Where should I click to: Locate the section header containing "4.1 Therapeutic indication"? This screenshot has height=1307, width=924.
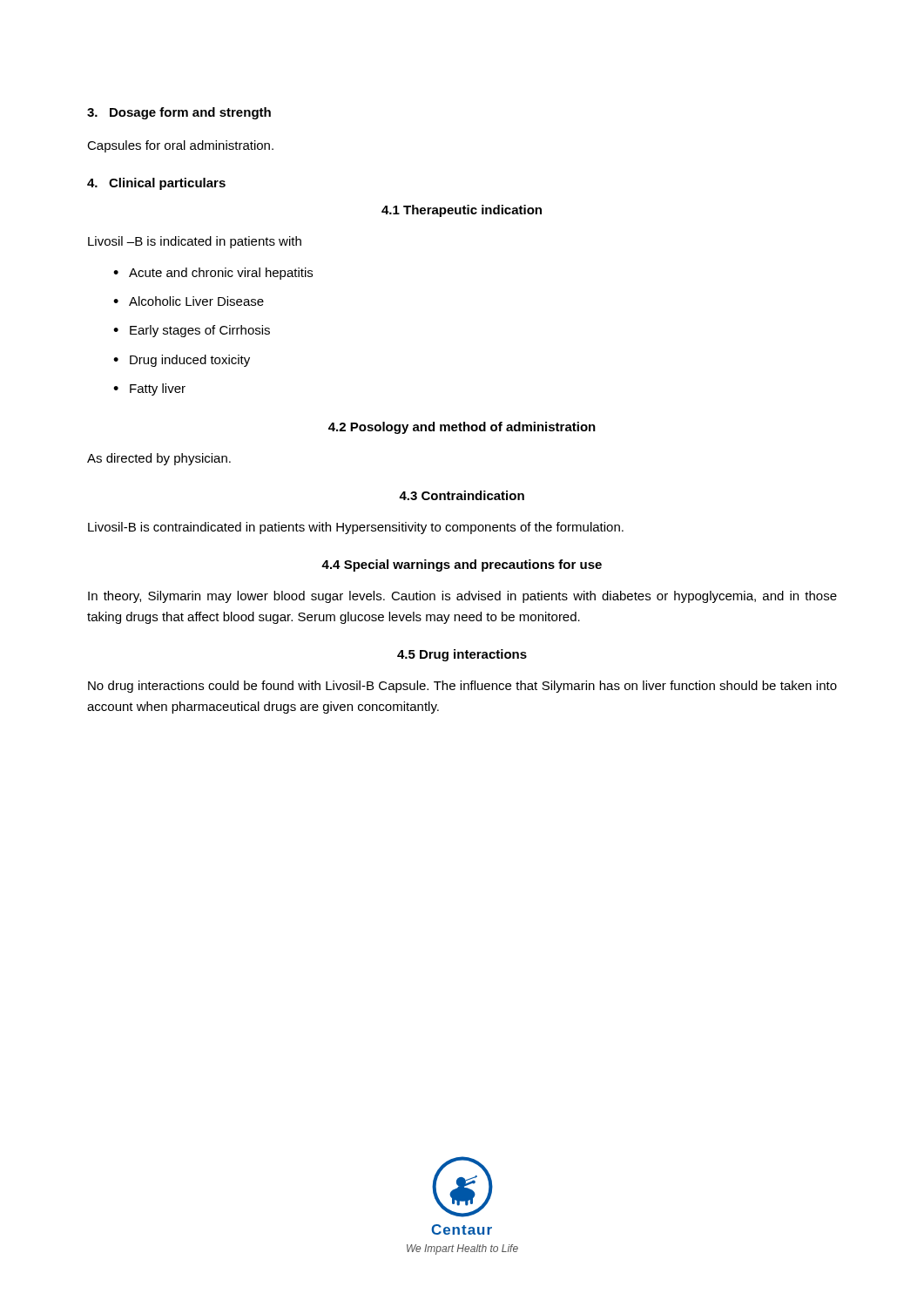pyautogui.click(x=462, y=210)
